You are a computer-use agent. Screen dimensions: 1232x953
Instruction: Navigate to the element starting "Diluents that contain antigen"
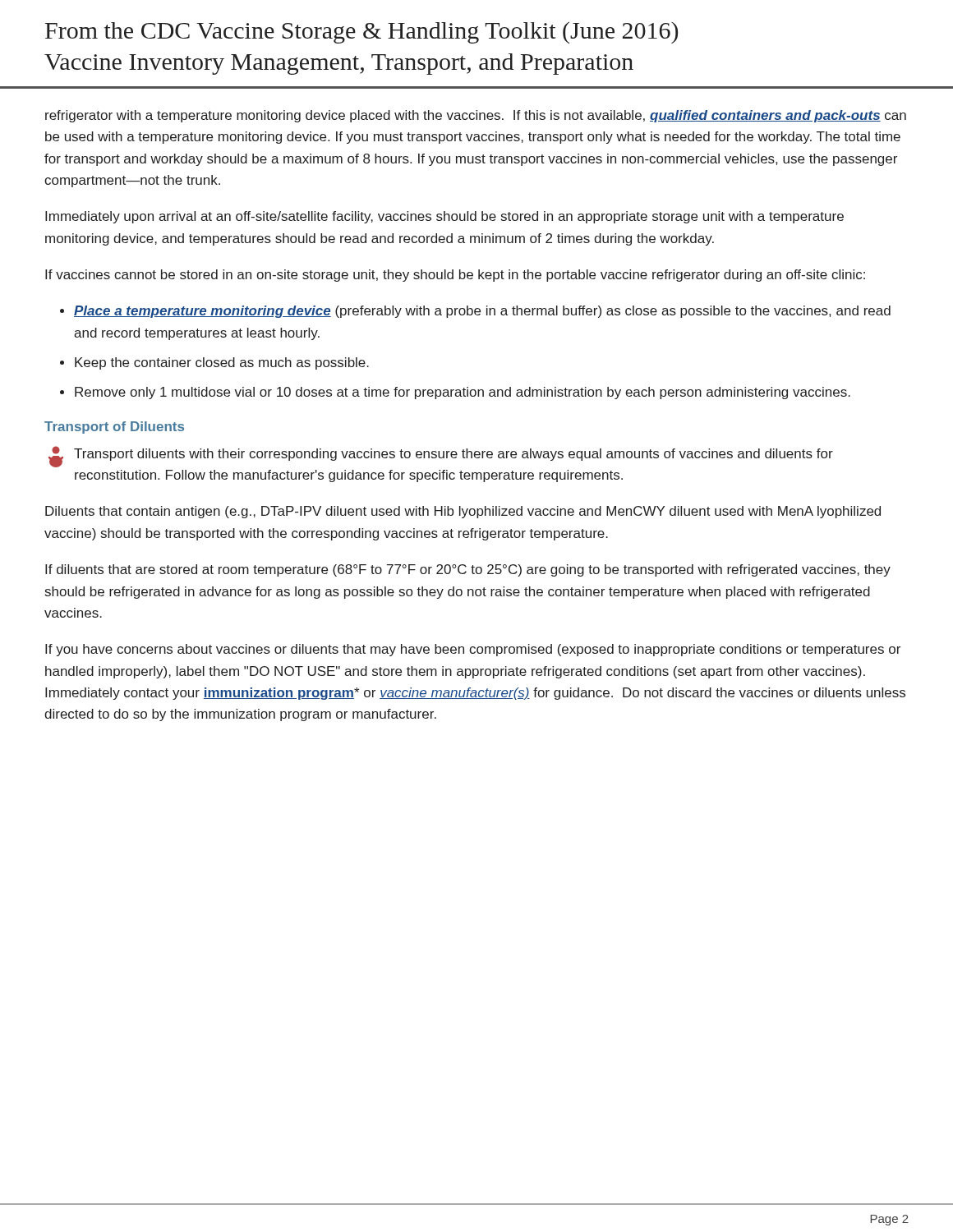click(x=463, y=522)
